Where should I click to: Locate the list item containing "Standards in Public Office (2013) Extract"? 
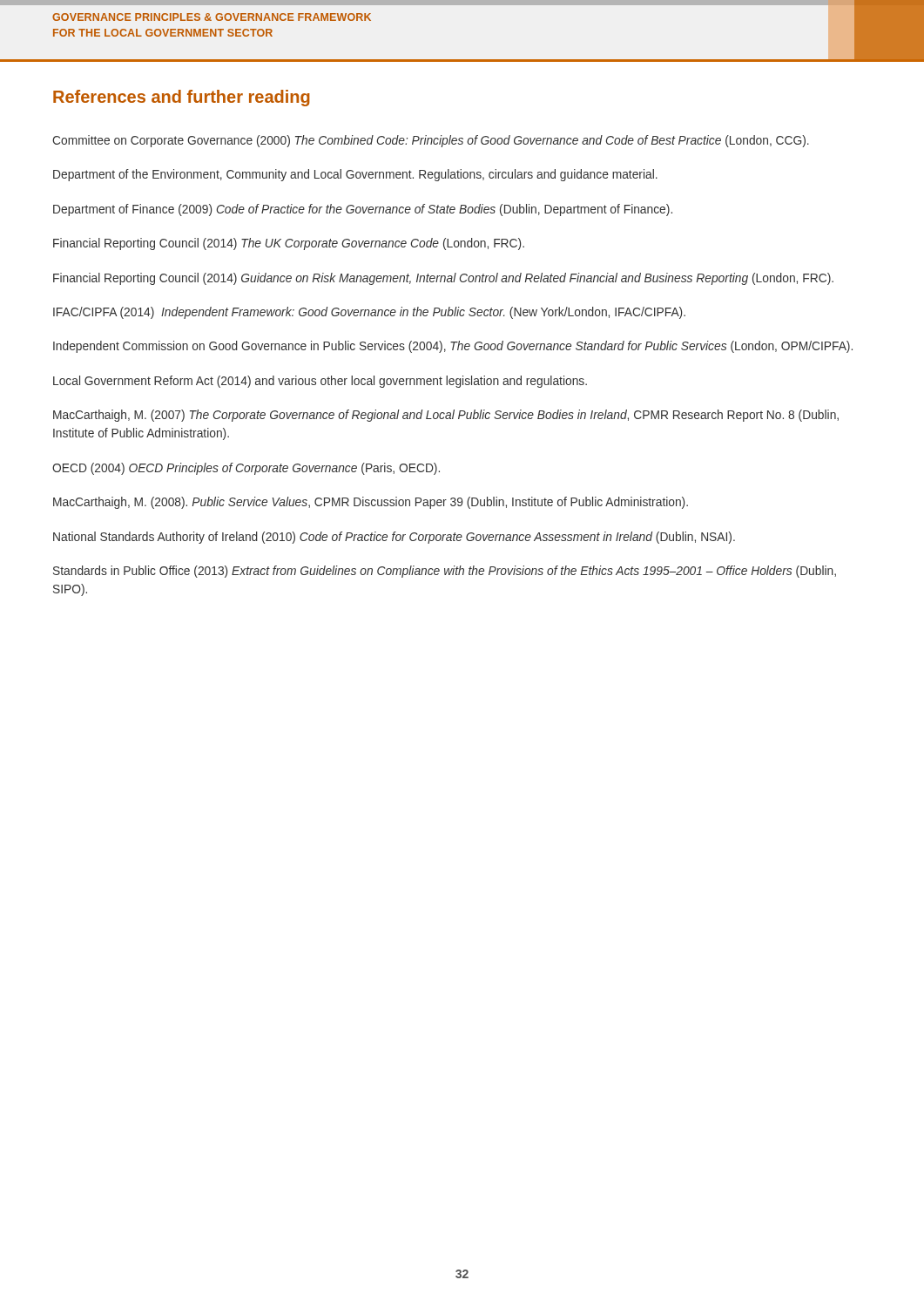pyautogui.click(x=445, y=580)
